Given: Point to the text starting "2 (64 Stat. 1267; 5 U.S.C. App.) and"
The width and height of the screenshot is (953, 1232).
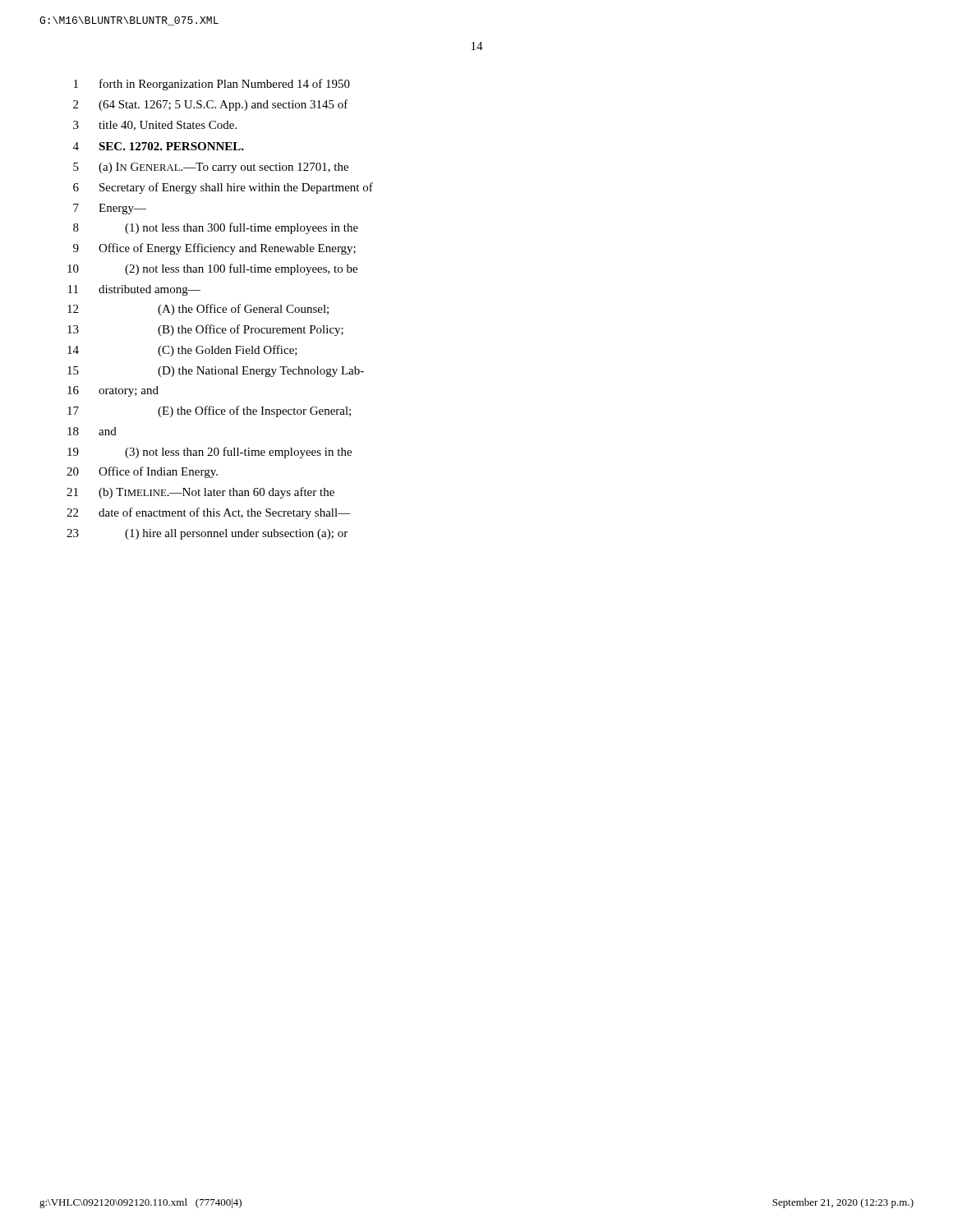Looking at the screenshot, I should point(211,105).
